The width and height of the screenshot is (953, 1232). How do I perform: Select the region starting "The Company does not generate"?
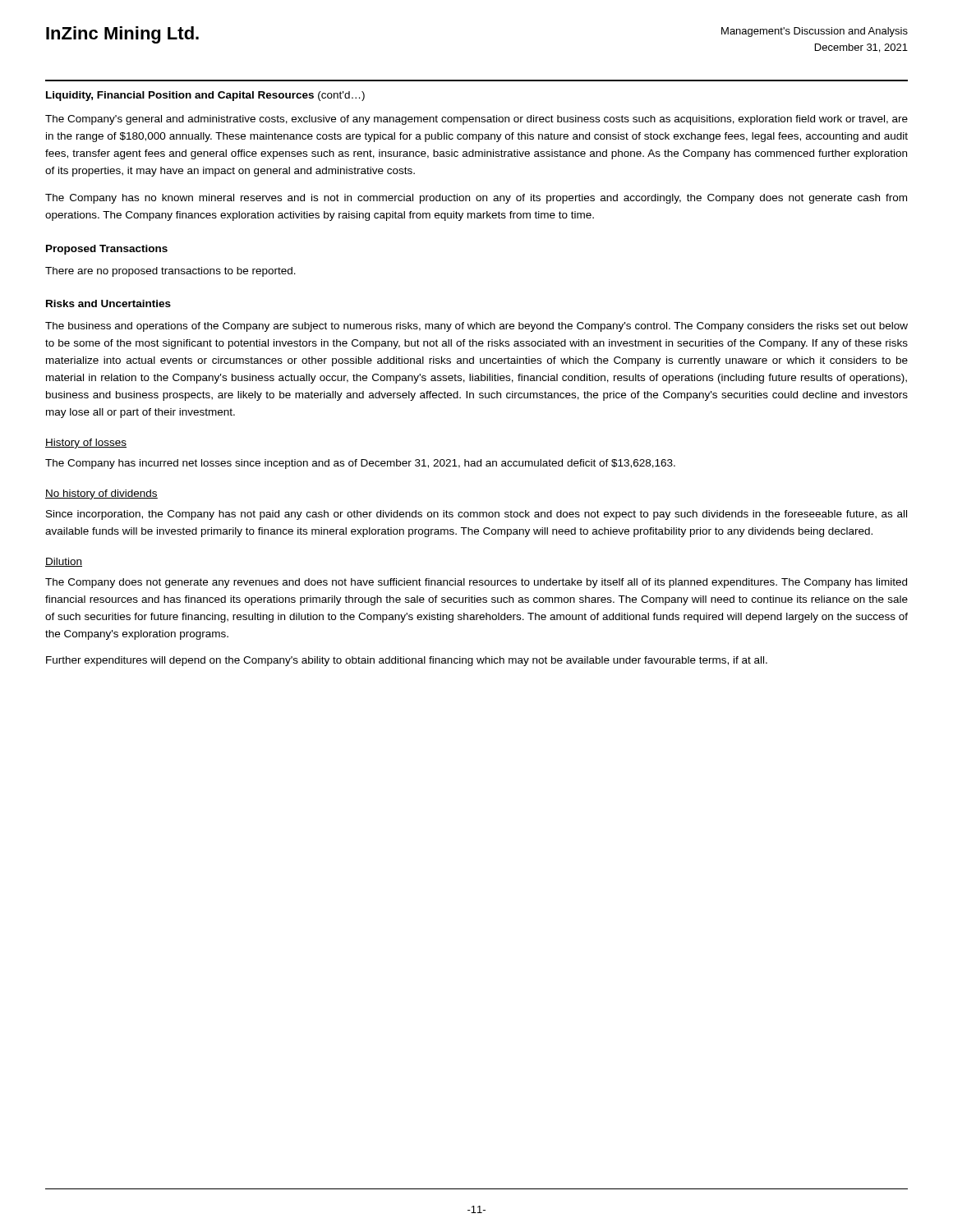(476, 607)
